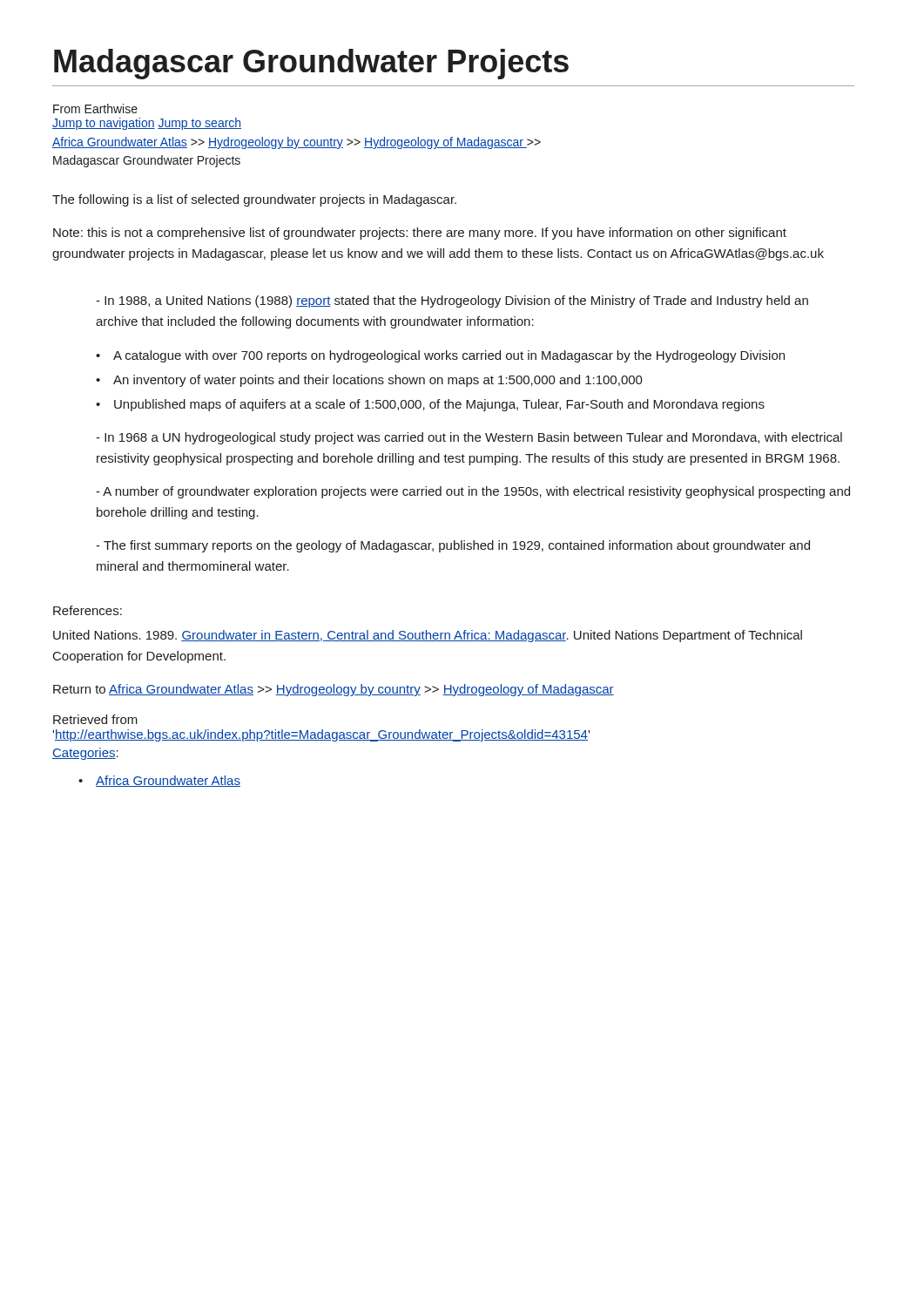Point to the region starting "Note: this is not a"
924x1307 pixels.
click(x=438, y=243)
